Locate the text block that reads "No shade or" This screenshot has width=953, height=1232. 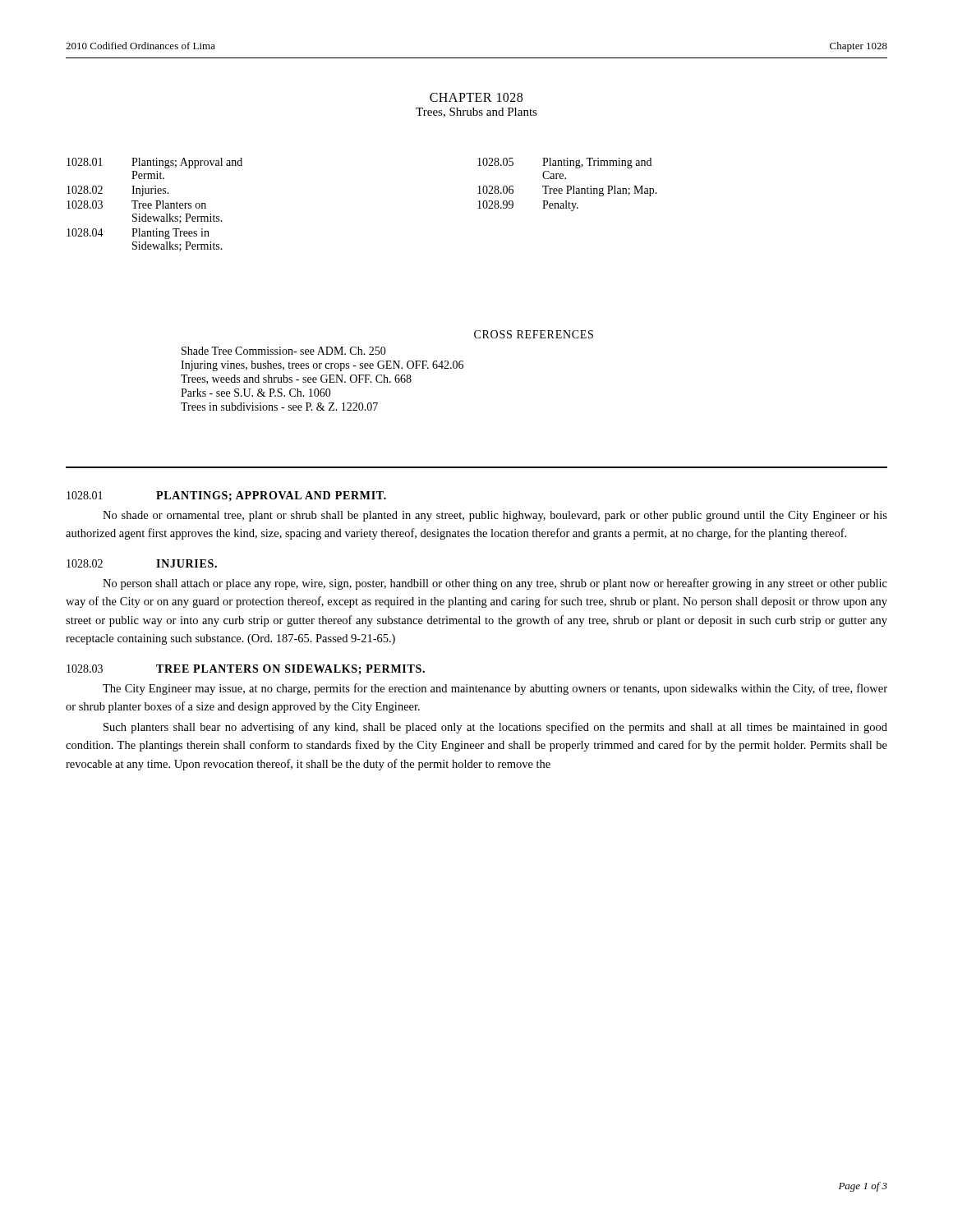pos(476,524)
